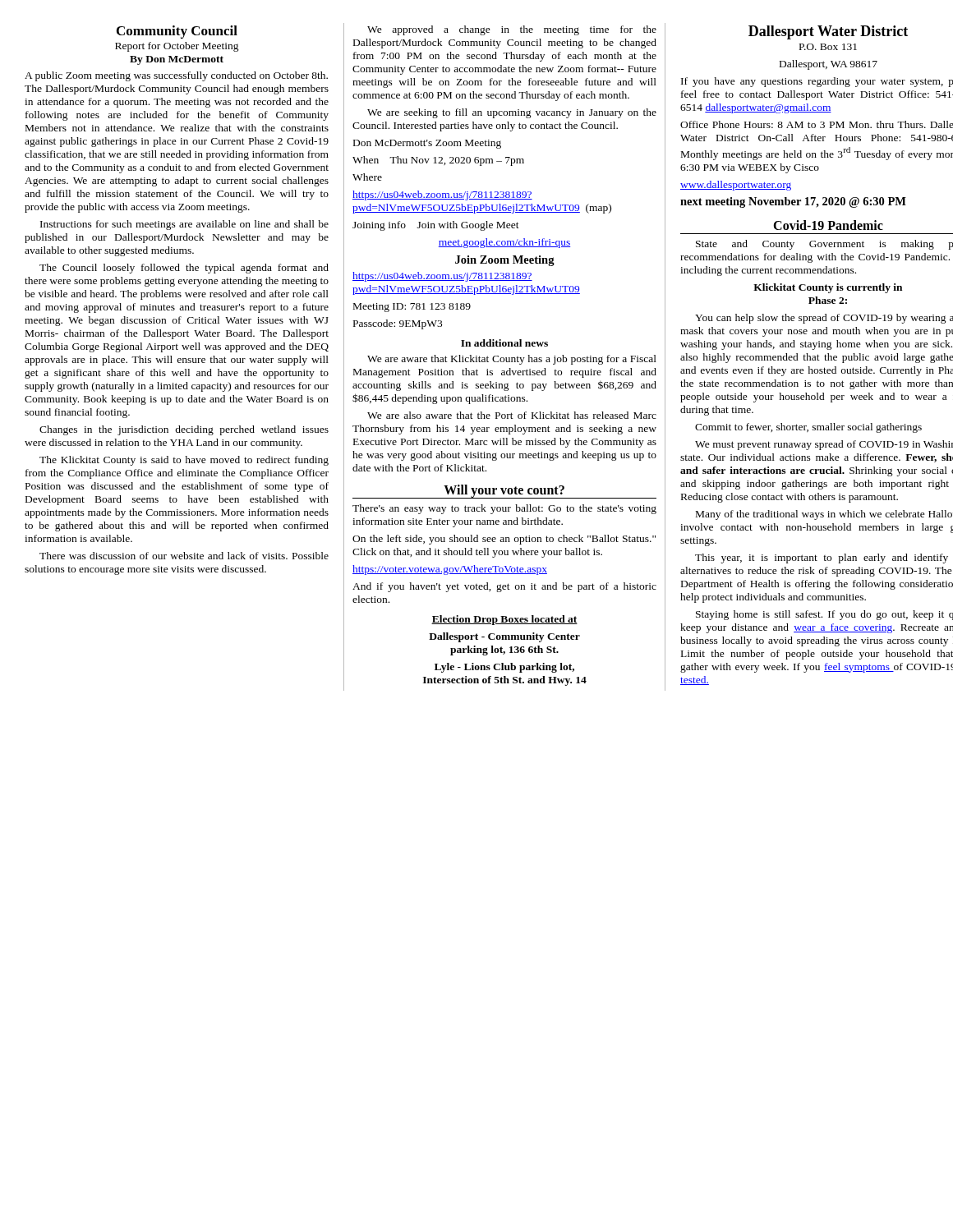Find the passage starting "Klickitat County is currently inPhase 2:"
The height and width of the screenshot is (1232, 953).
tap(817, 294)
